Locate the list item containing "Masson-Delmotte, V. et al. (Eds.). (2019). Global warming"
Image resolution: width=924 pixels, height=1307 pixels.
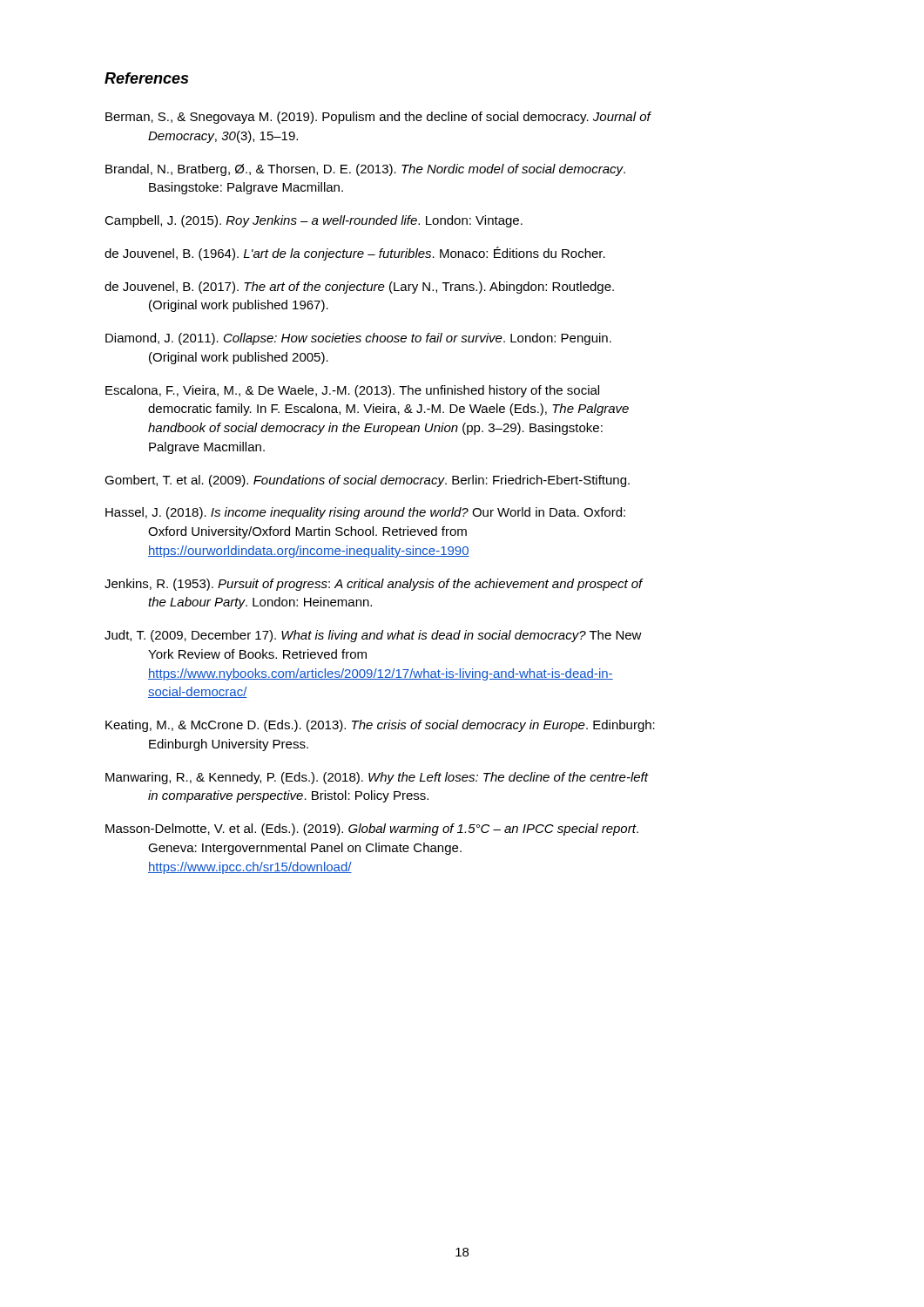(462, 848)
